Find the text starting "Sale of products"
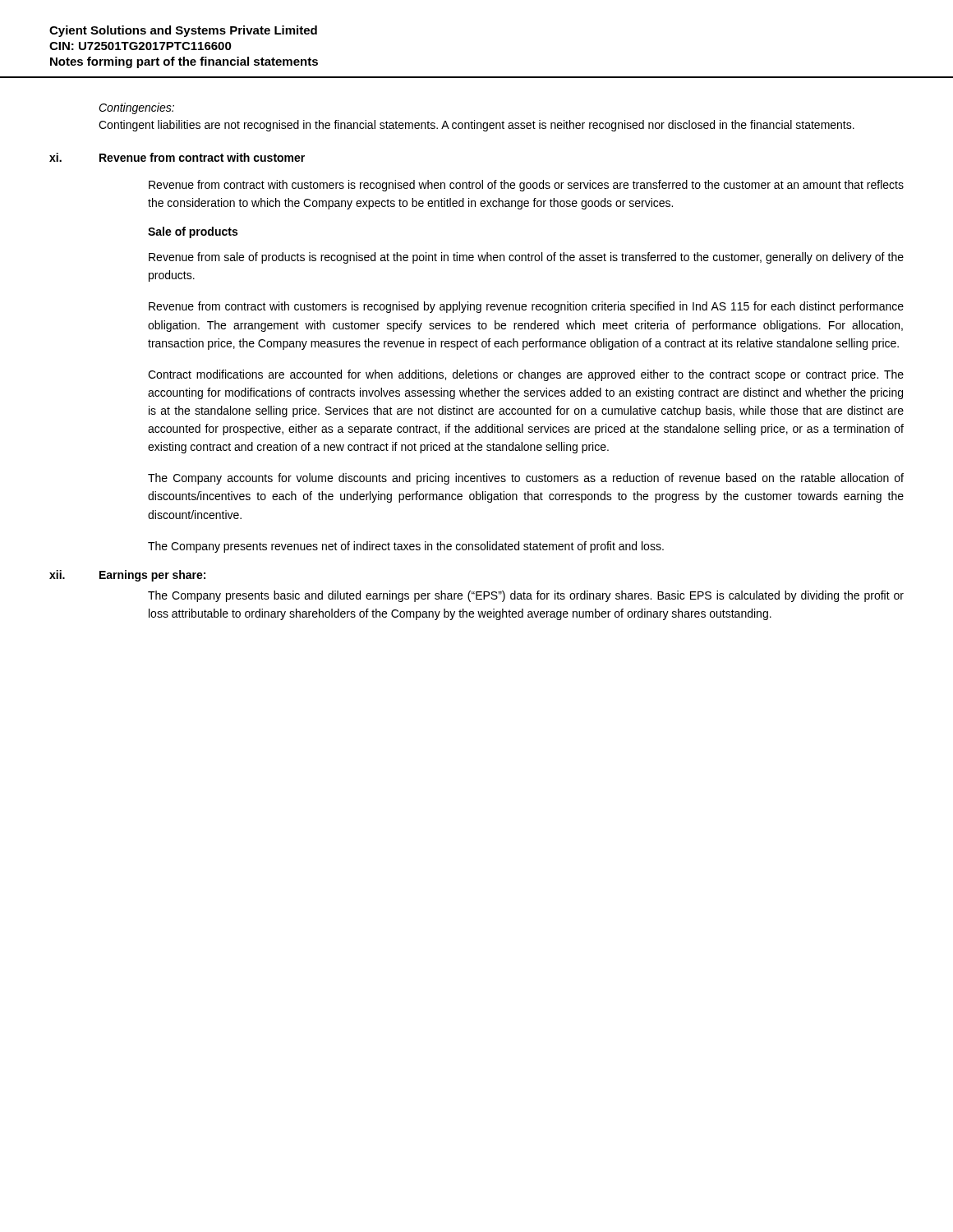The image size is (953, 1232). pos(193,232)
